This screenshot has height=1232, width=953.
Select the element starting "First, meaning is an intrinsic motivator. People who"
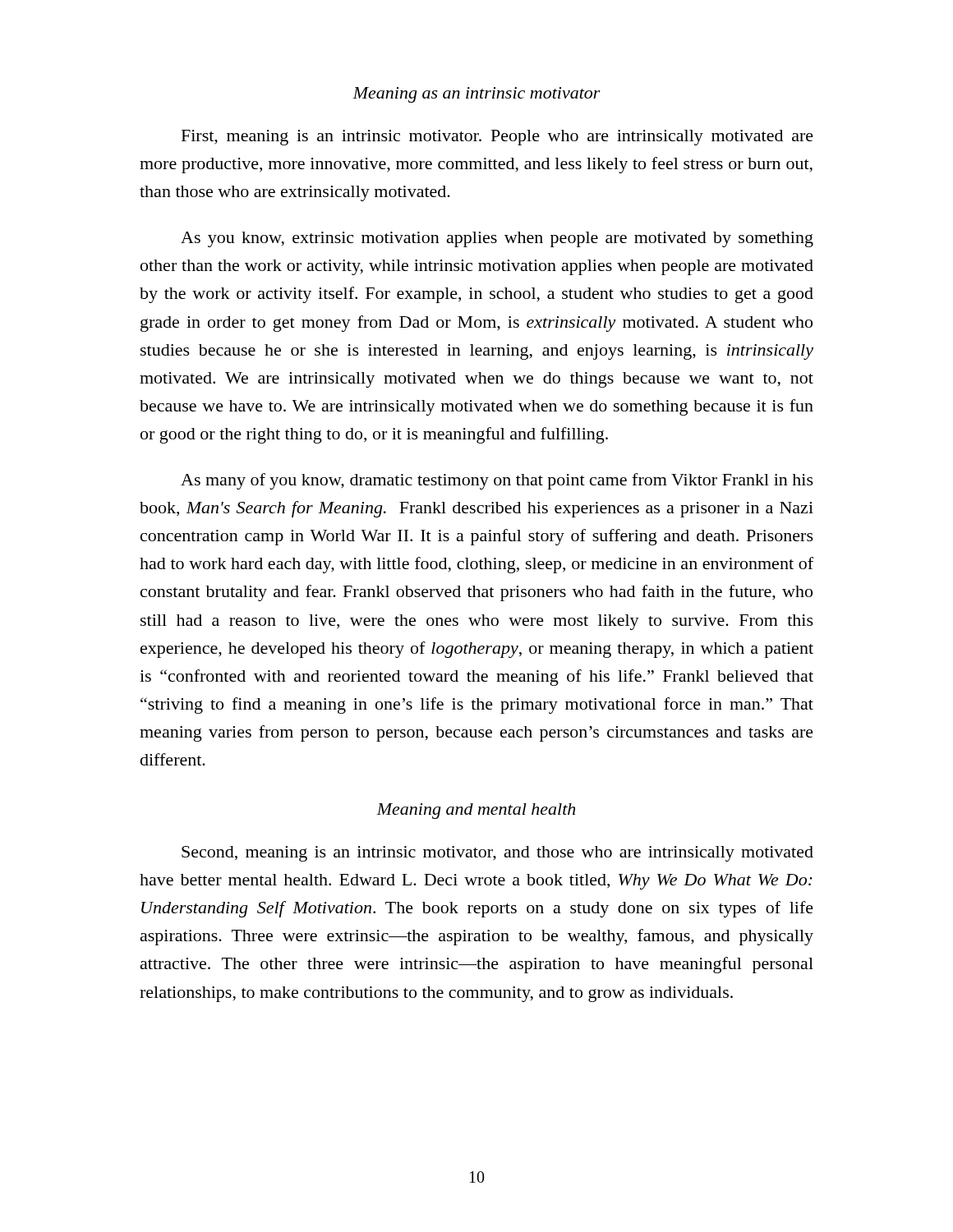coord(476,163)
